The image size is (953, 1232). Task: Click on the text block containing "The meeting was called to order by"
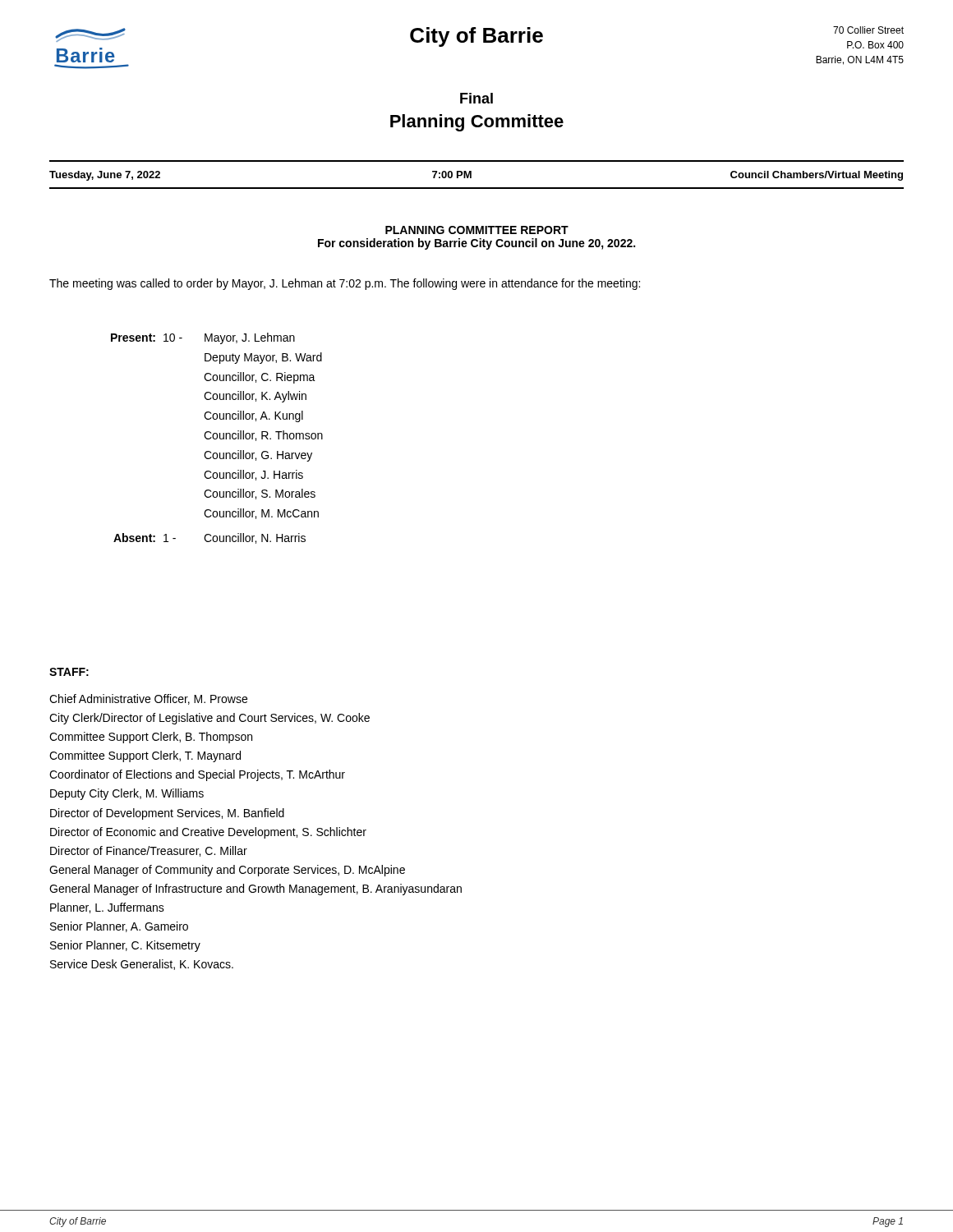tap(345, 283)
